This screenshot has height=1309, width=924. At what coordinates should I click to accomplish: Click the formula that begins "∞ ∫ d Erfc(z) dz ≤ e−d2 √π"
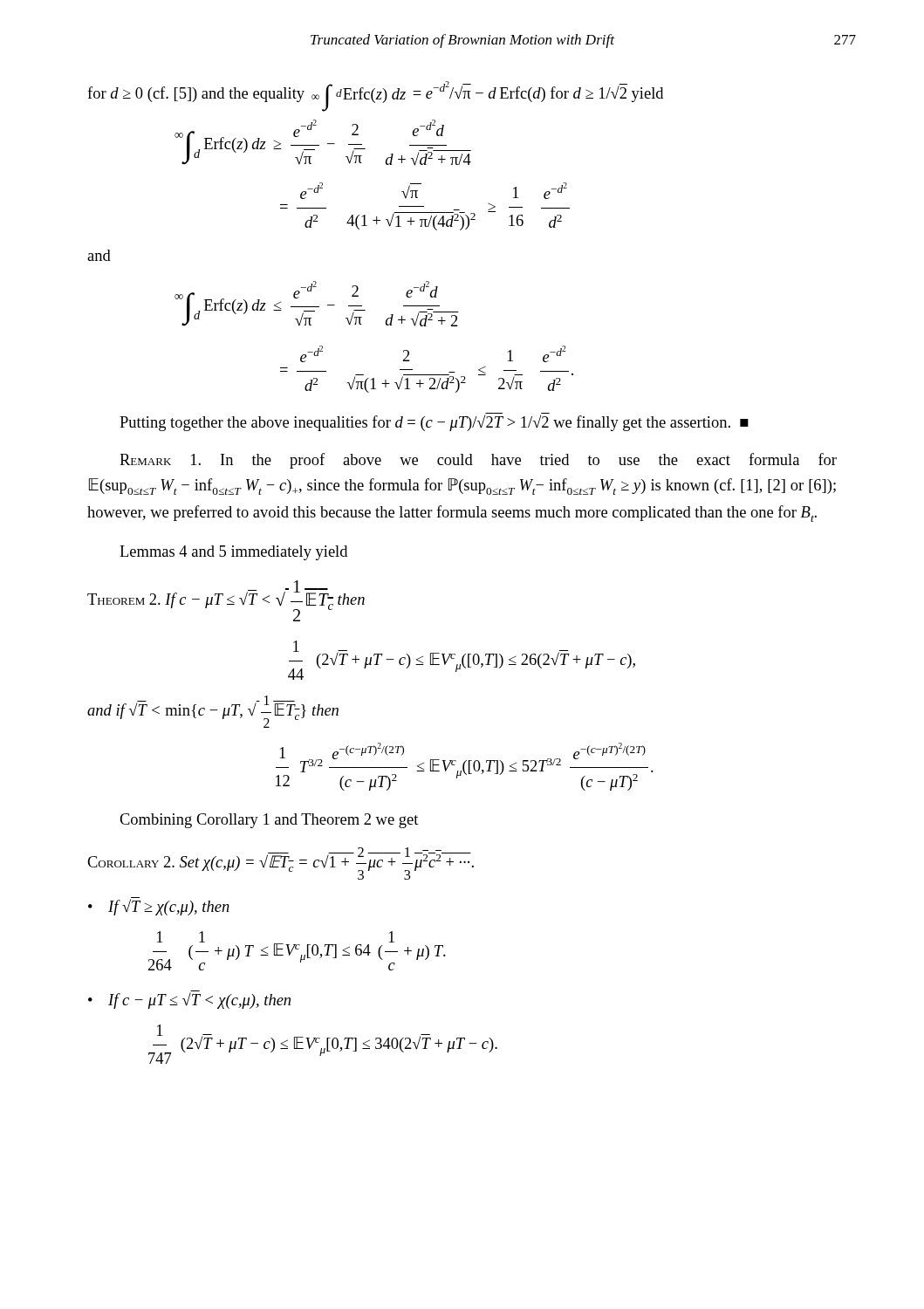(506, 338)
